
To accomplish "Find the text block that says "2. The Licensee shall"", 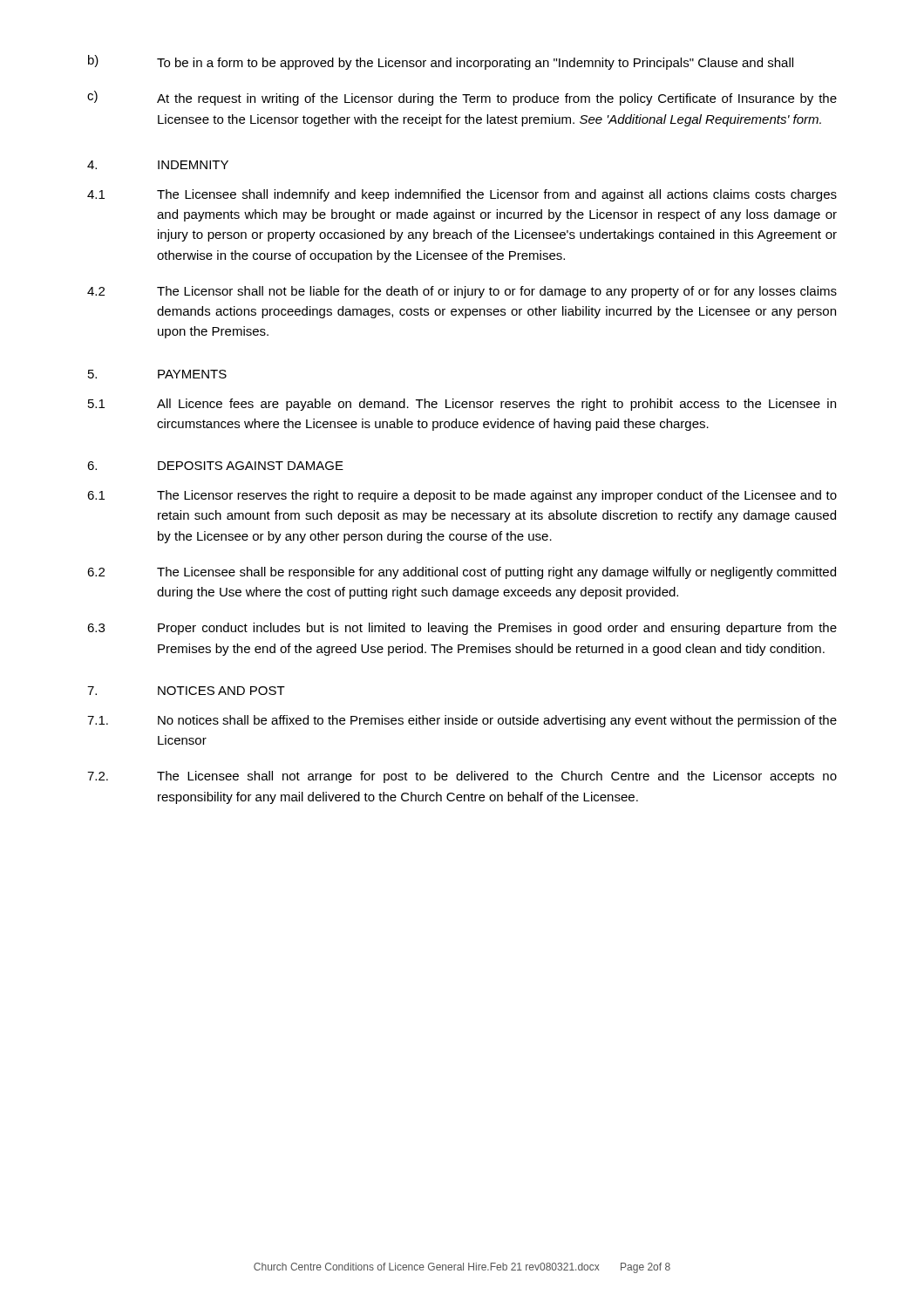I will (462, 786).
